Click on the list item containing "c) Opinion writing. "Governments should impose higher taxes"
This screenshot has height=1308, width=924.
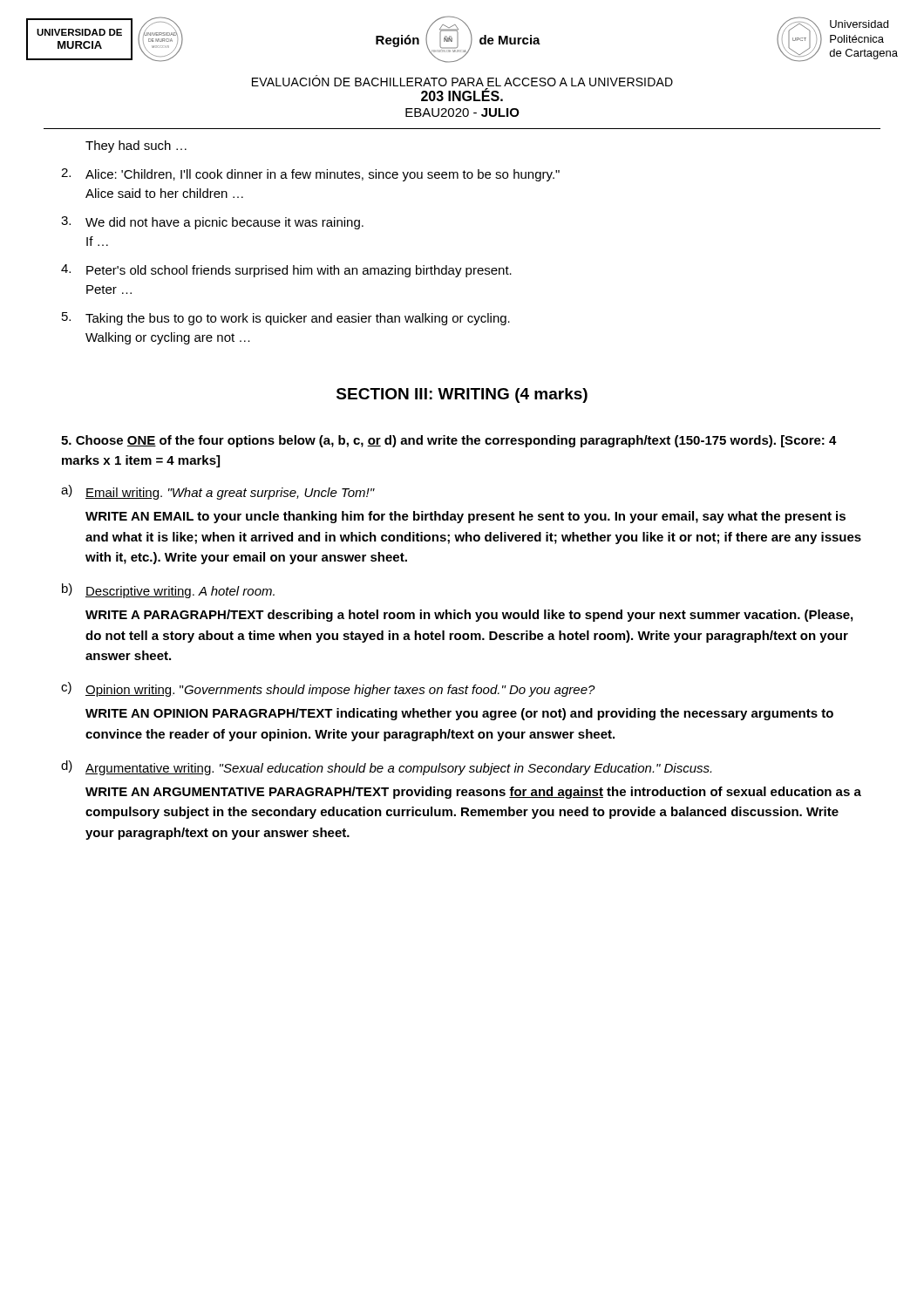(x=462, y=711)
